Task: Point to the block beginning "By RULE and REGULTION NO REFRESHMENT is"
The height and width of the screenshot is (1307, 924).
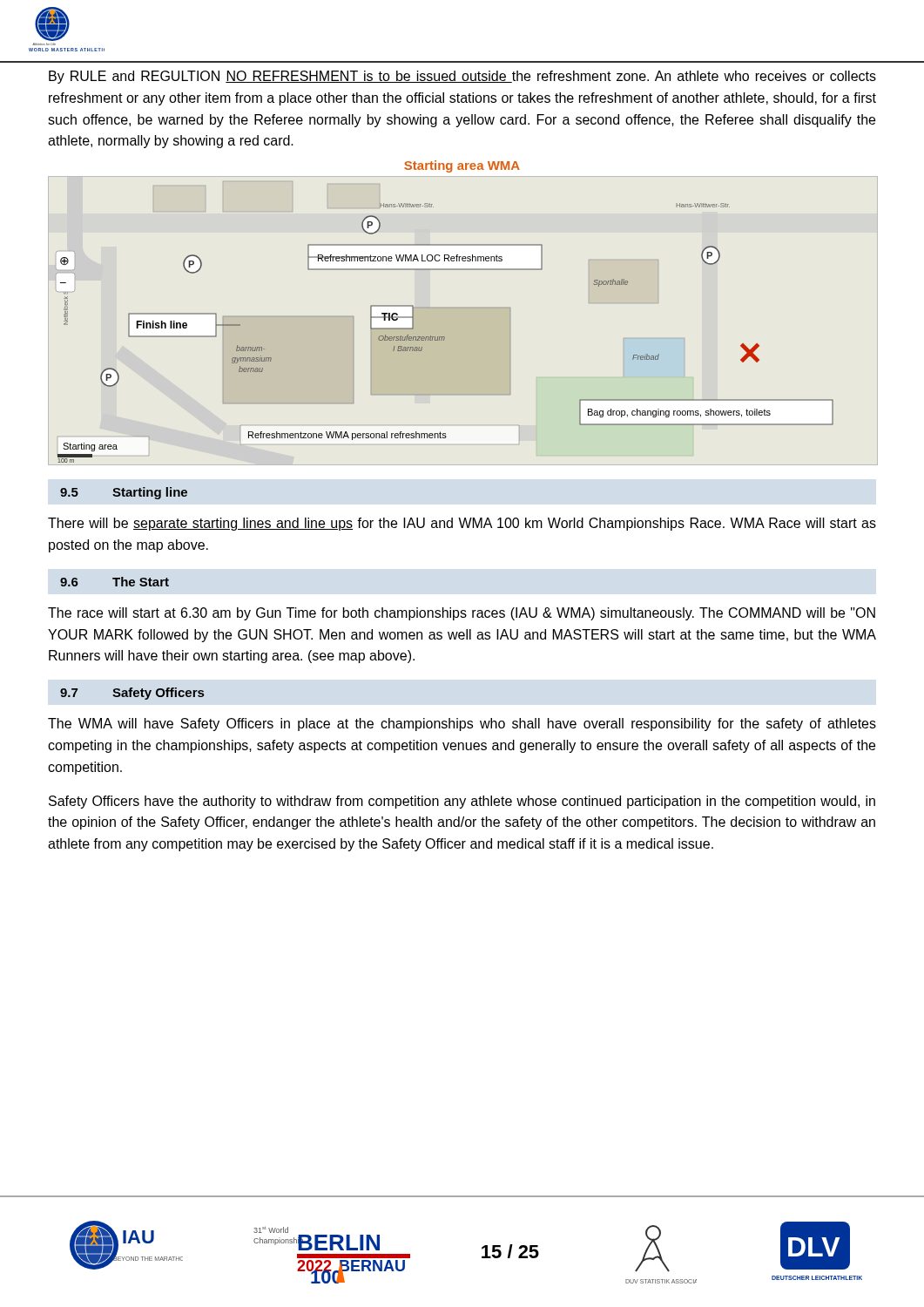Action: 462,109
